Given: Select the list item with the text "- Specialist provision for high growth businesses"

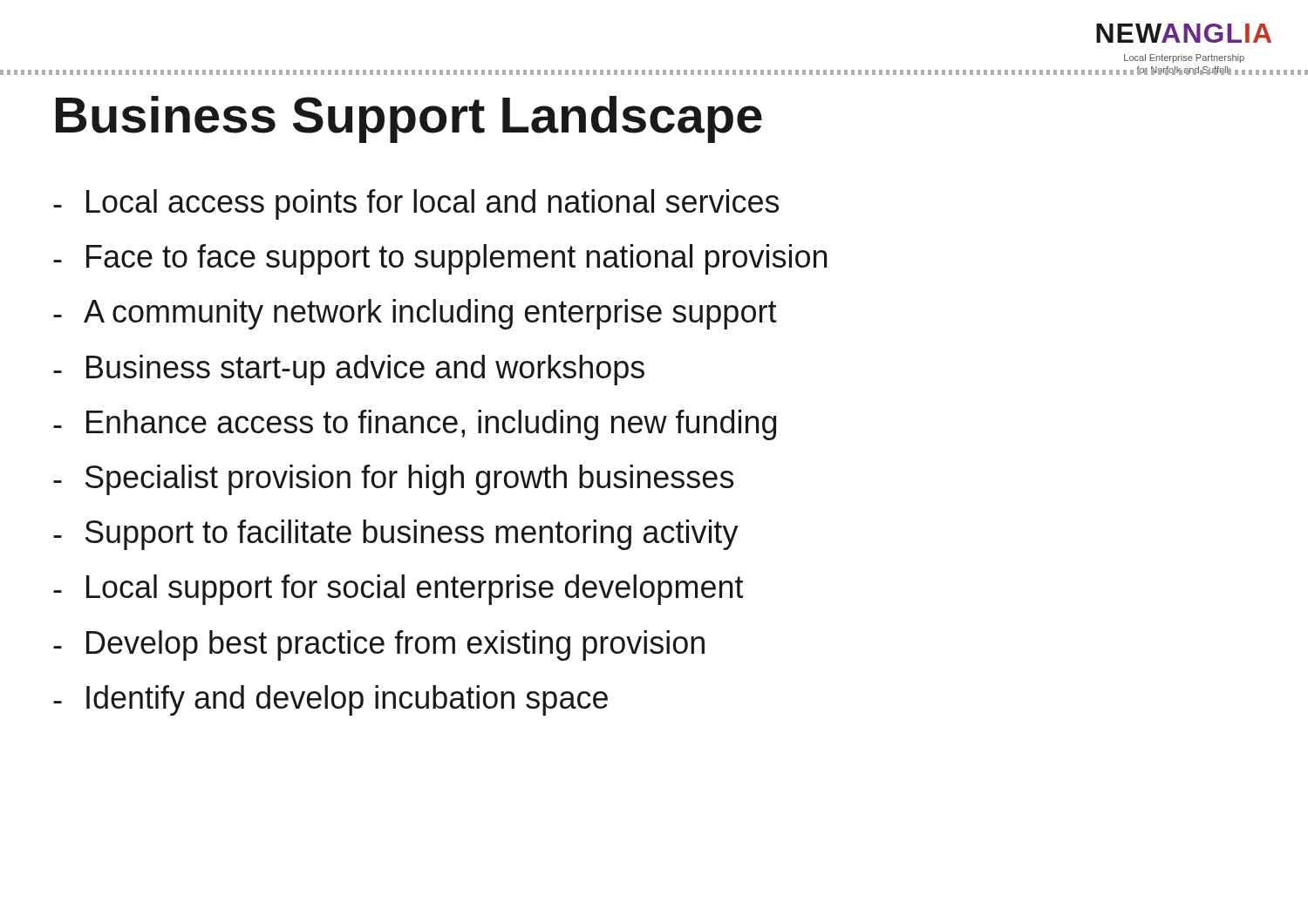Looking at the screenshot, I should tap(393, 478).
